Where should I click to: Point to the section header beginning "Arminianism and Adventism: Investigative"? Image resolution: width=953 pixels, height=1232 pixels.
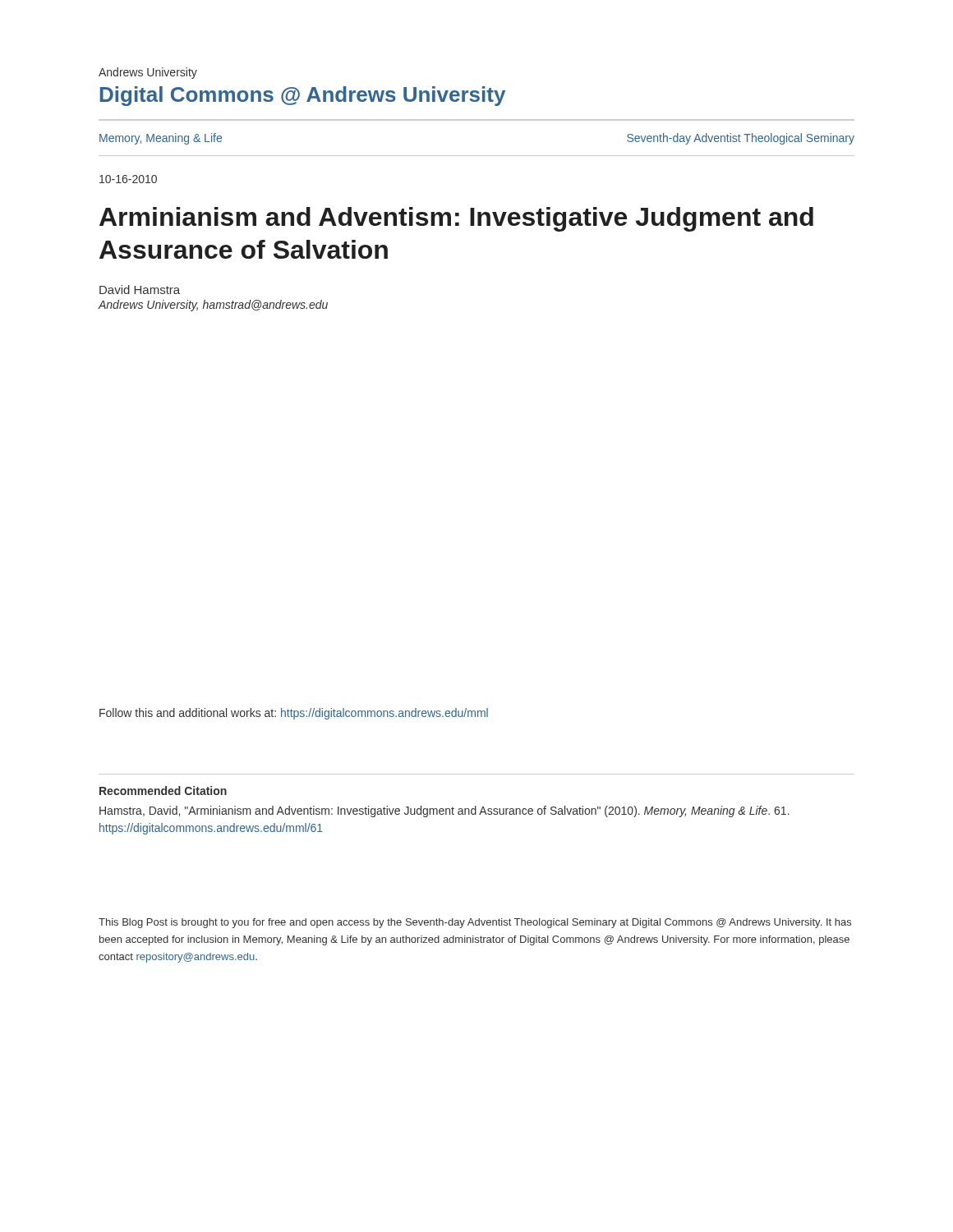pos(457,233)
